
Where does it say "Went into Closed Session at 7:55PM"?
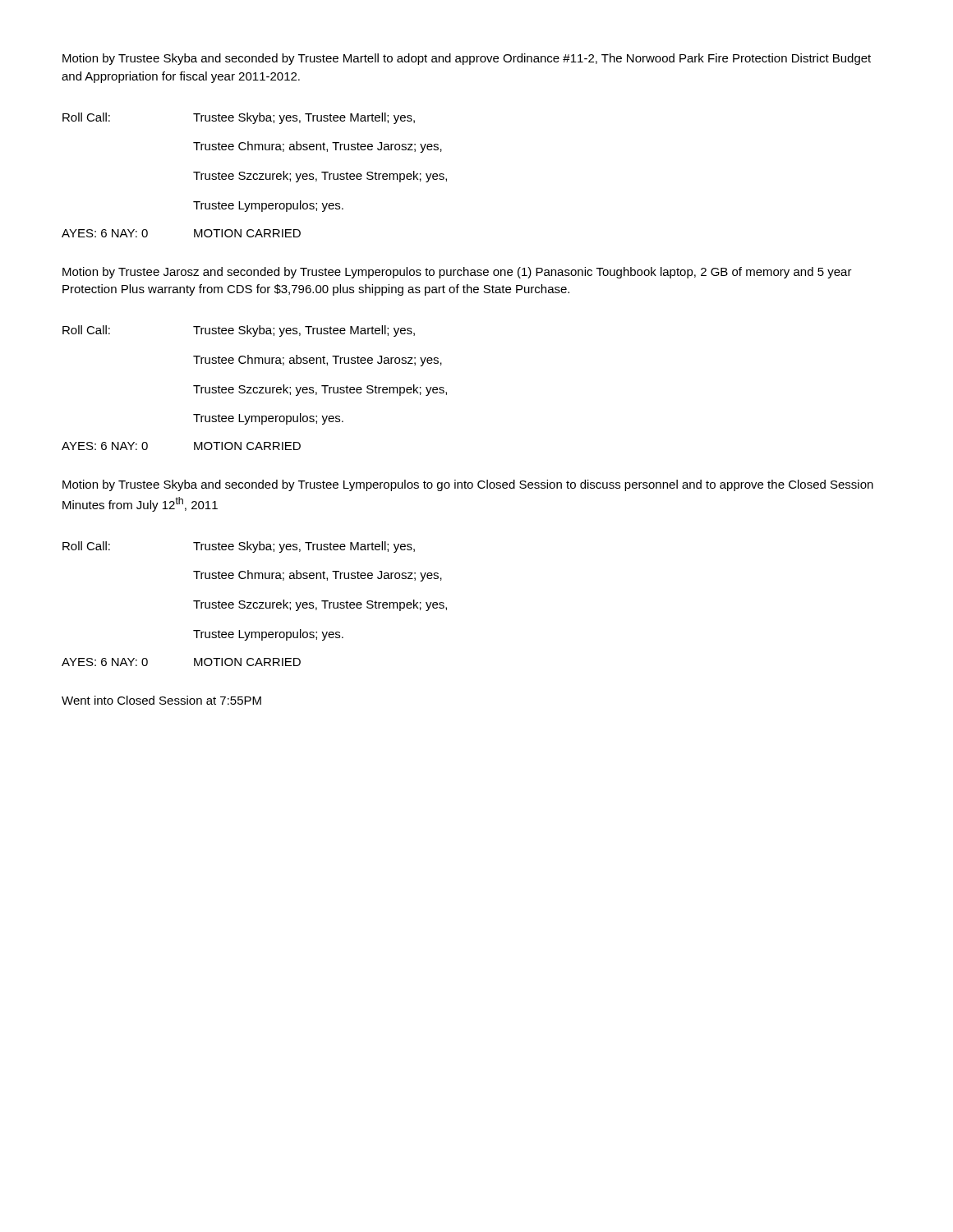pyautogui.click(x=162, y=700)
